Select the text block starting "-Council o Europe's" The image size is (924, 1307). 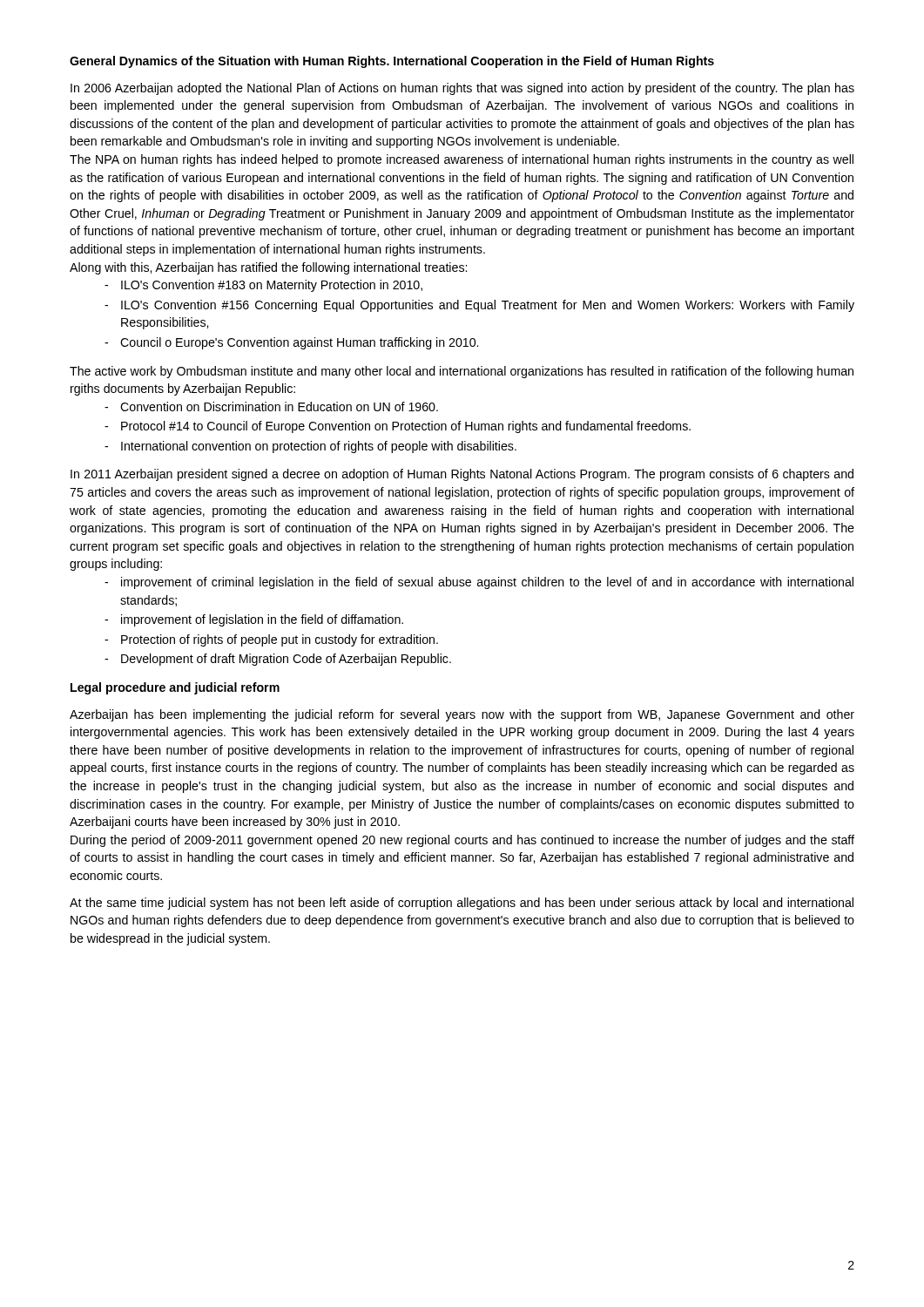(x=292, y=343)
